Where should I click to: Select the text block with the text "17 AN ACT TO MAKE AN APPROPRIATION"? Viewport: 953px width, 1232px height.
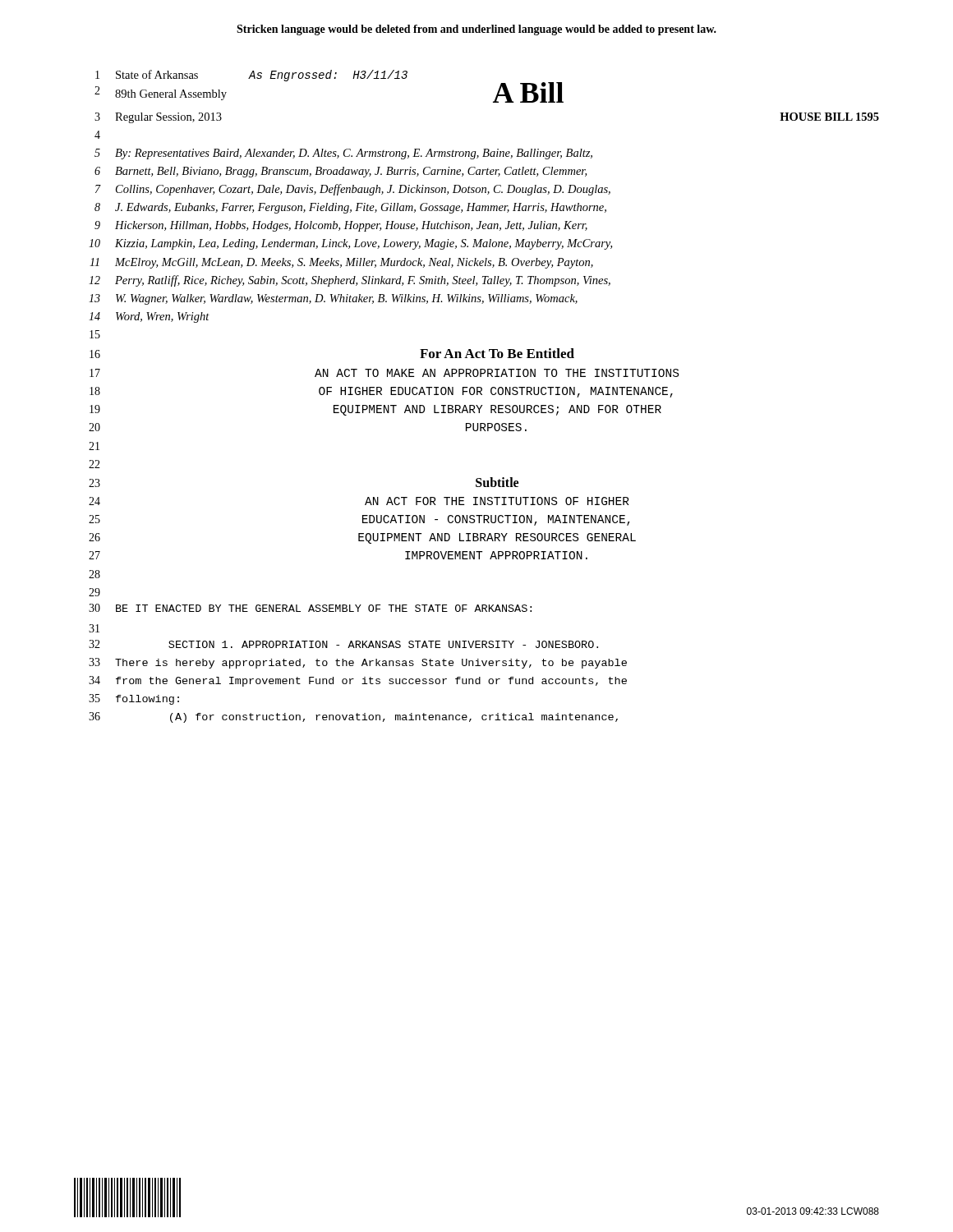coord(476,400)
